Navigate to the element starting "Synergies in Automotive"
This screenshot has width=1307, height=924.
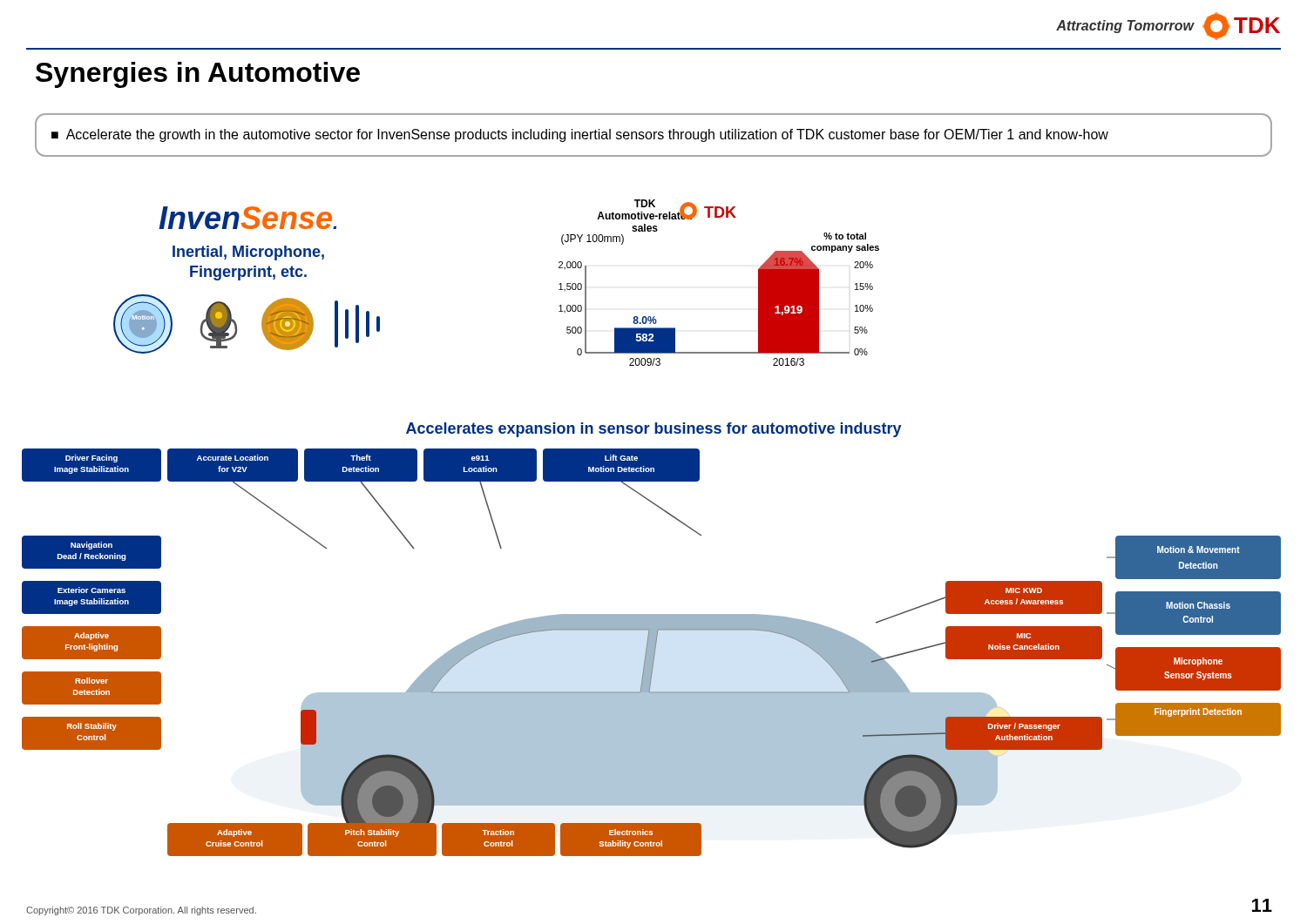[x=198, y=72]
